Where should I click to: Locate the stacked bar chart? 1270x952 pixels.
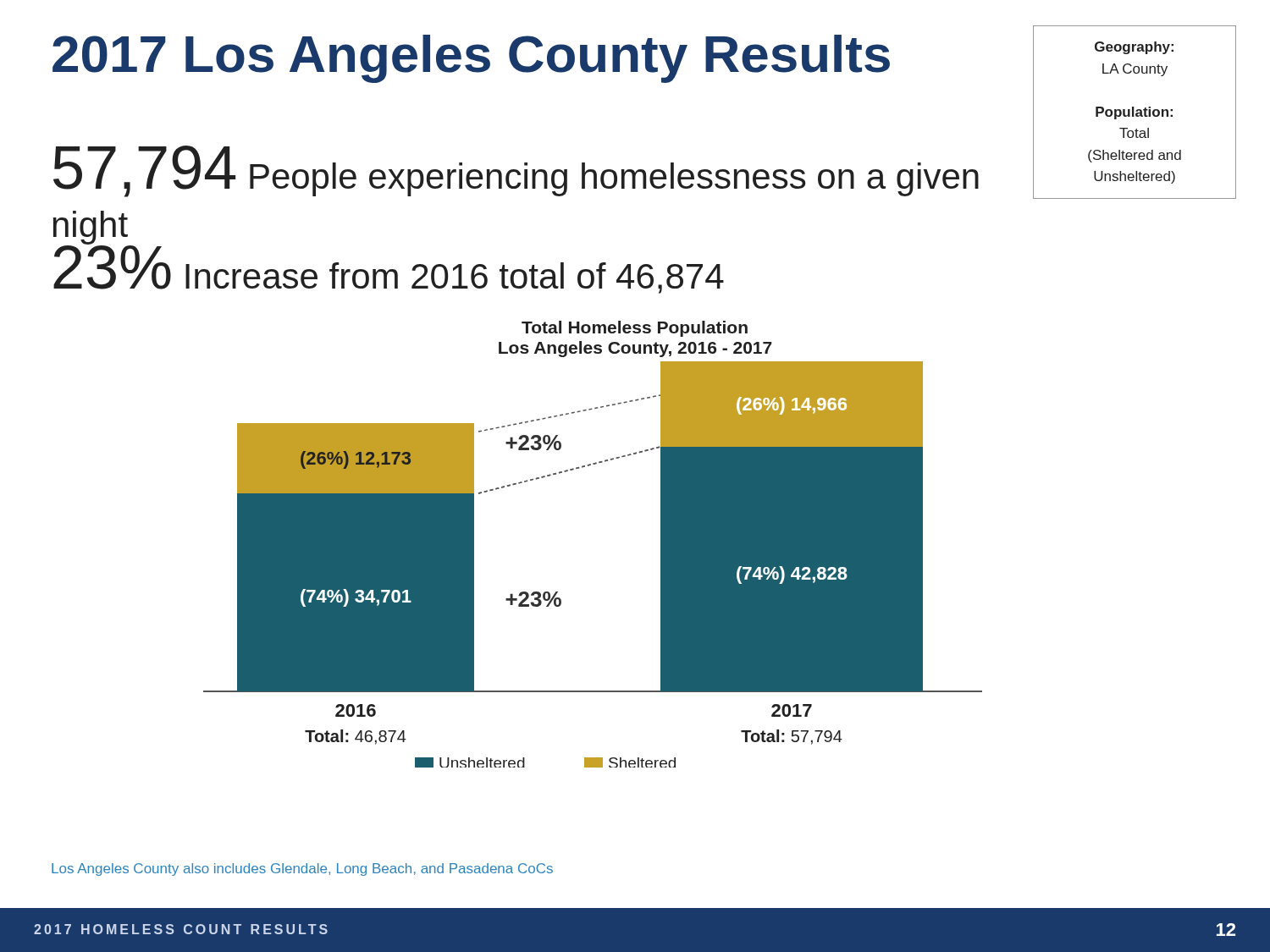[635, 542]
